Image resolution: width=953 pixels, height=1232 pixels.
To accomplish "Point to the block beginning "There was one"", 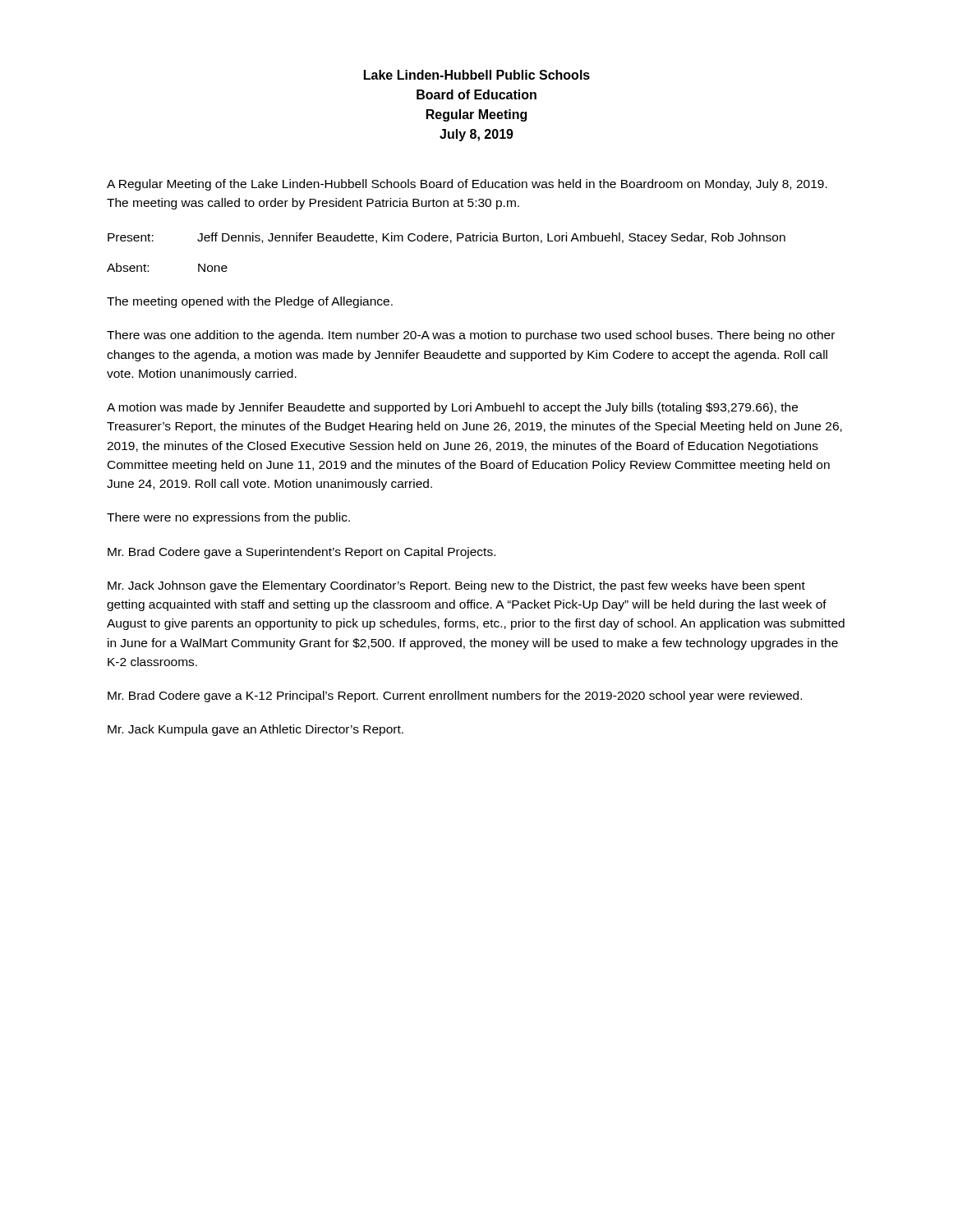I will (471, 354).
